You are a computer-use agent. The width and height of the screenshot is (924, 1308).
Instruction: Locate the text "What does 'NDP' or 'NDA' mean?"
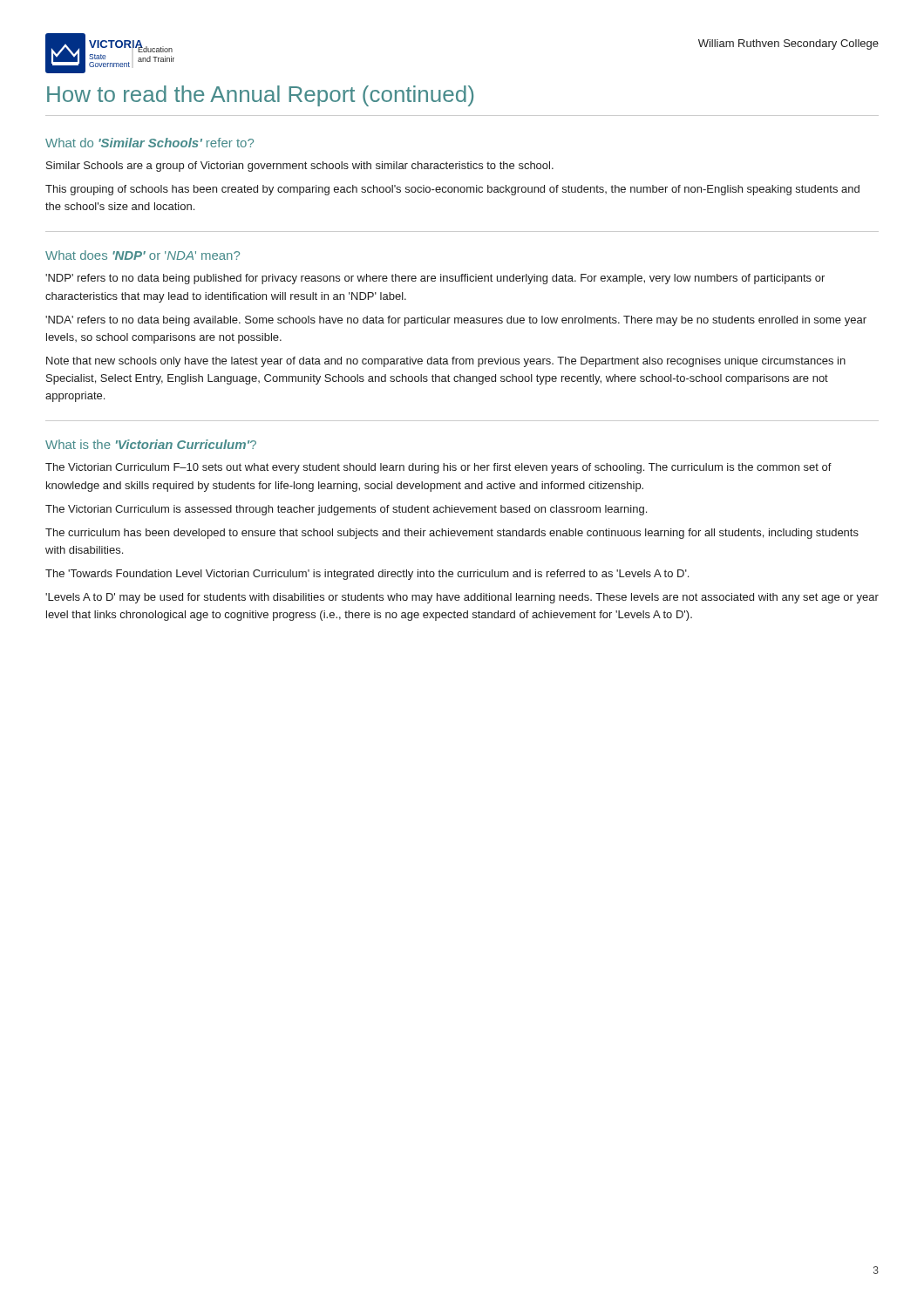143,255
